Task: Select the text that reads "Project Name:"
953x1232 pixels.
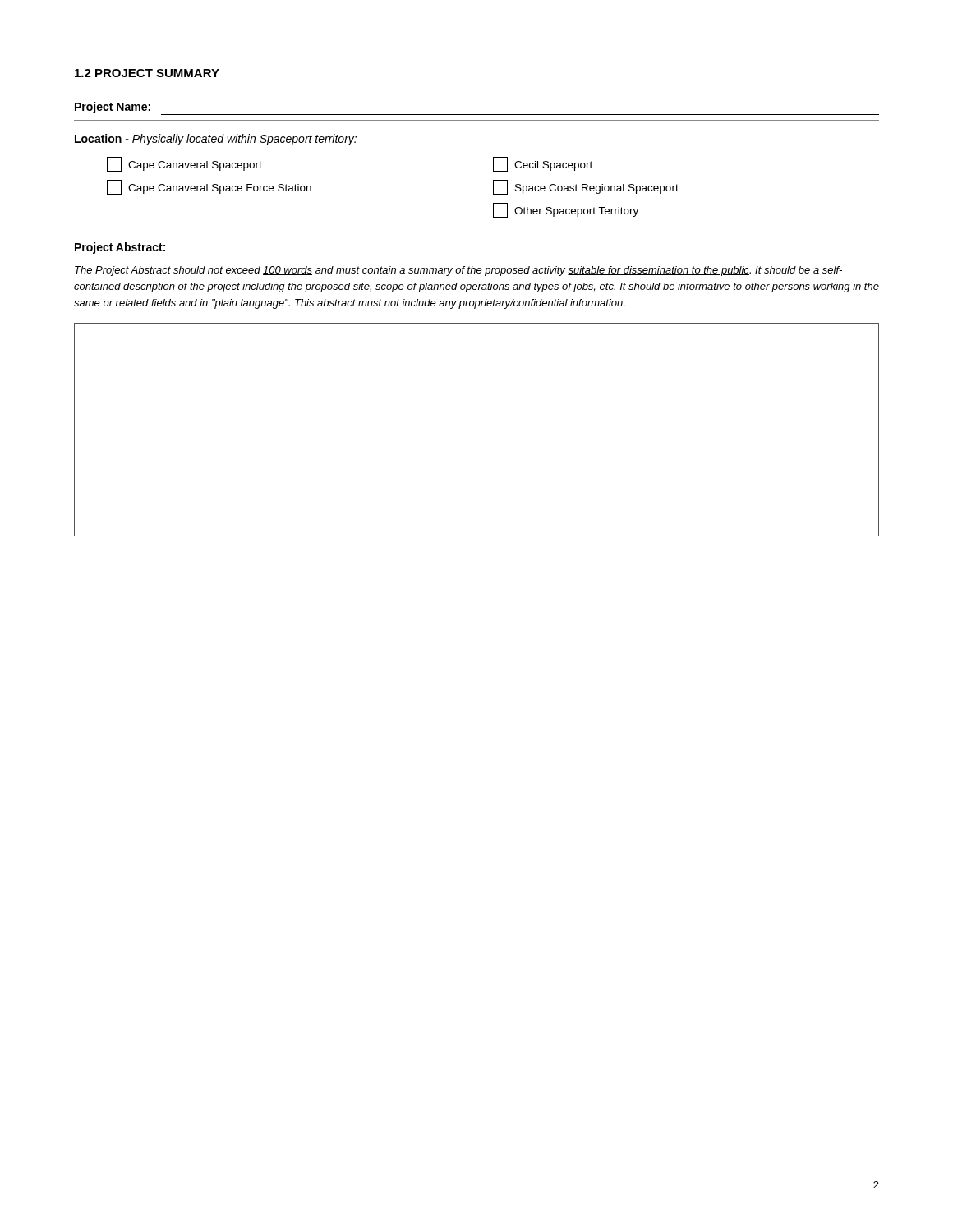Action: [x=476, y=106]
